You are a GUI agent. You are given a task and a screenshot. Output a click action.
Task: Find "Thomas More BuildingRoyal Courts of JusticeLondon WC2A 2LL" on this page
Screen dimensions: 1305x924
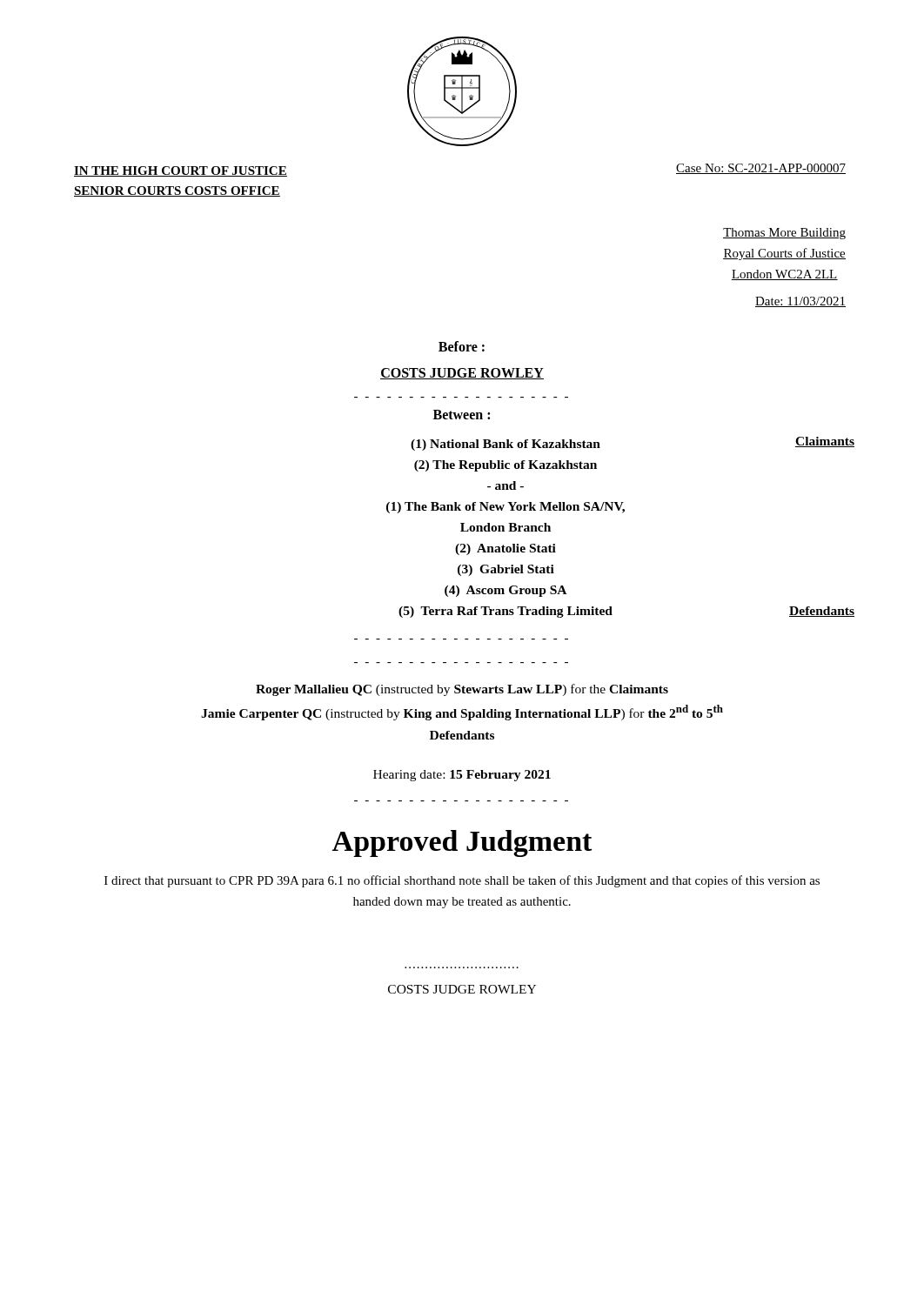(x=784, y=253)
